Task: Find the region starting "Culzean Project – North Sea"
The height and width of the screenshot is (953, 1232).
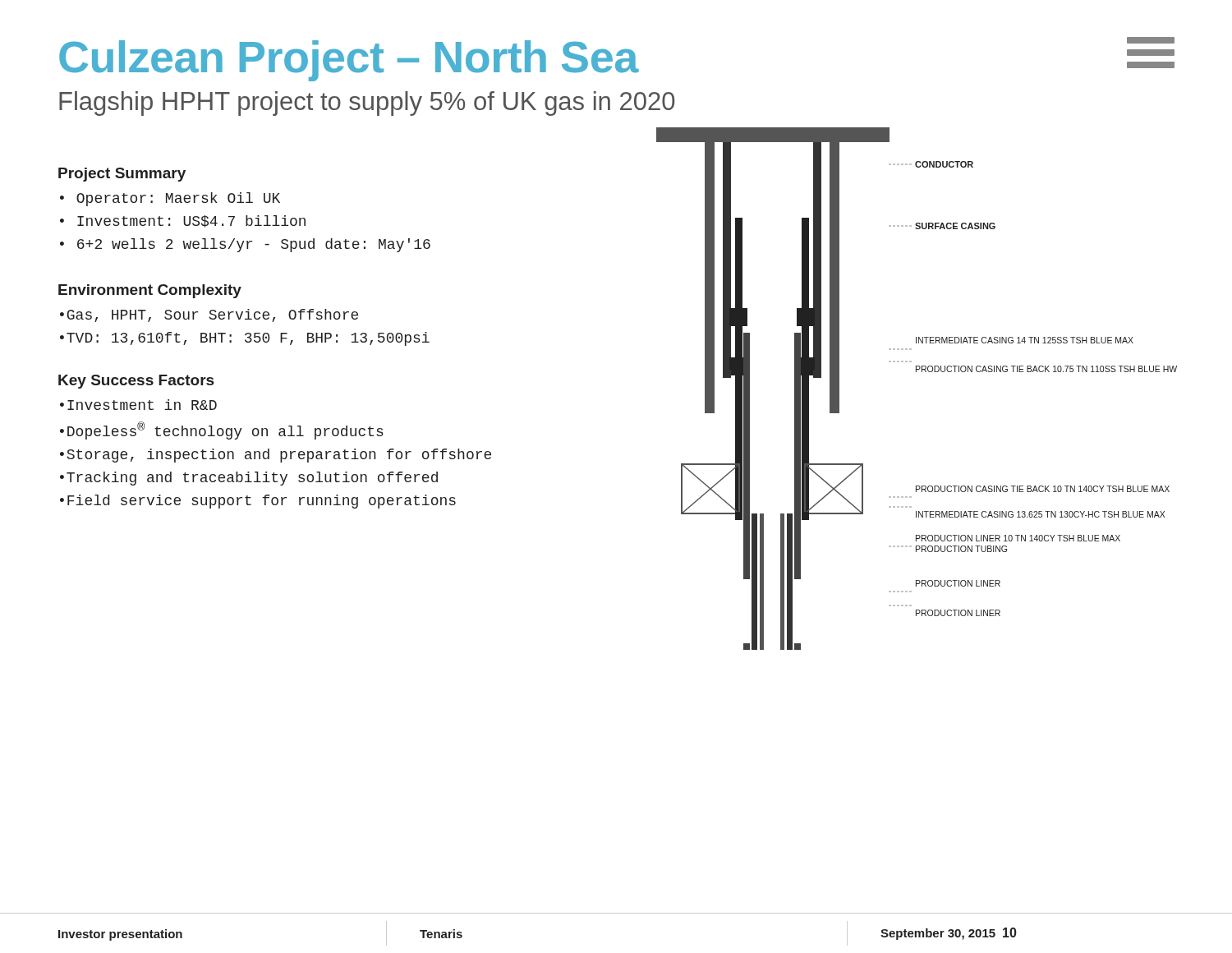Action: (x=348, y=57)
